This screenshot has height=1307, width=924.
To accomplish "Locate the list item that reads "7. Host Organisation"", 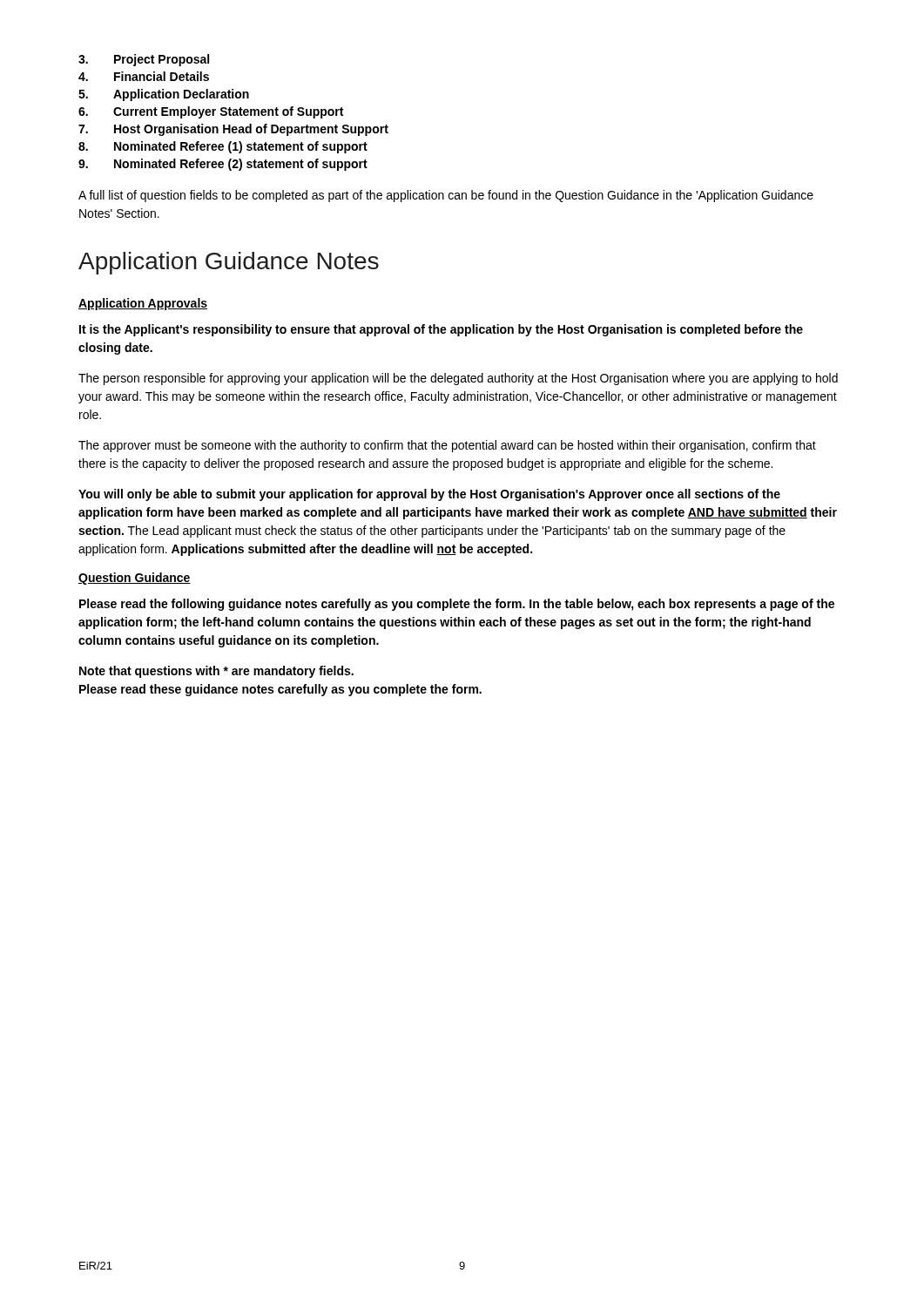I will click(x=233, y=129).
